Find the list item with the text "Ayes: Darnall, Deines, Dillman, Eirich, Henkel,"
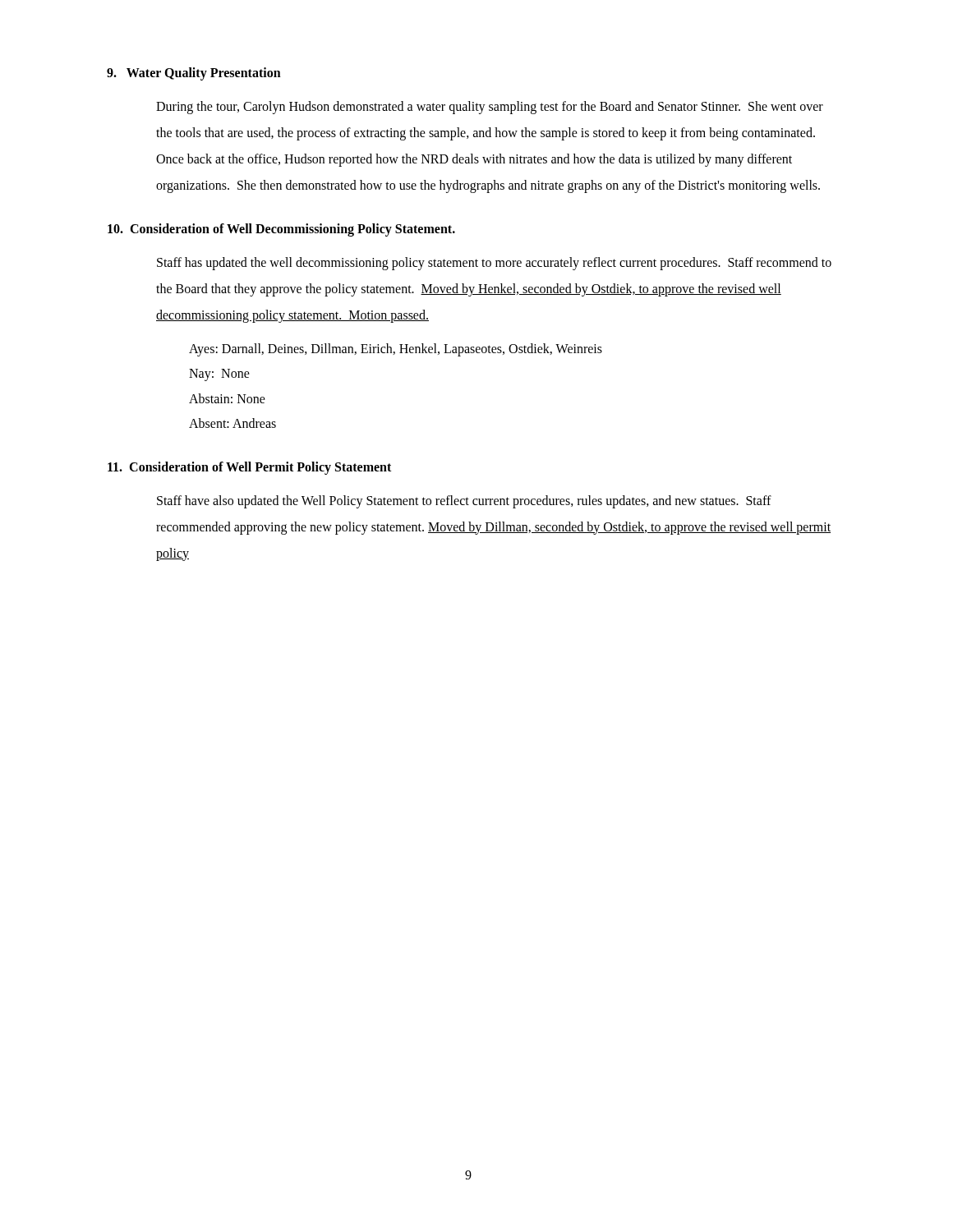The image size is (953, 1232). [396, 349]
